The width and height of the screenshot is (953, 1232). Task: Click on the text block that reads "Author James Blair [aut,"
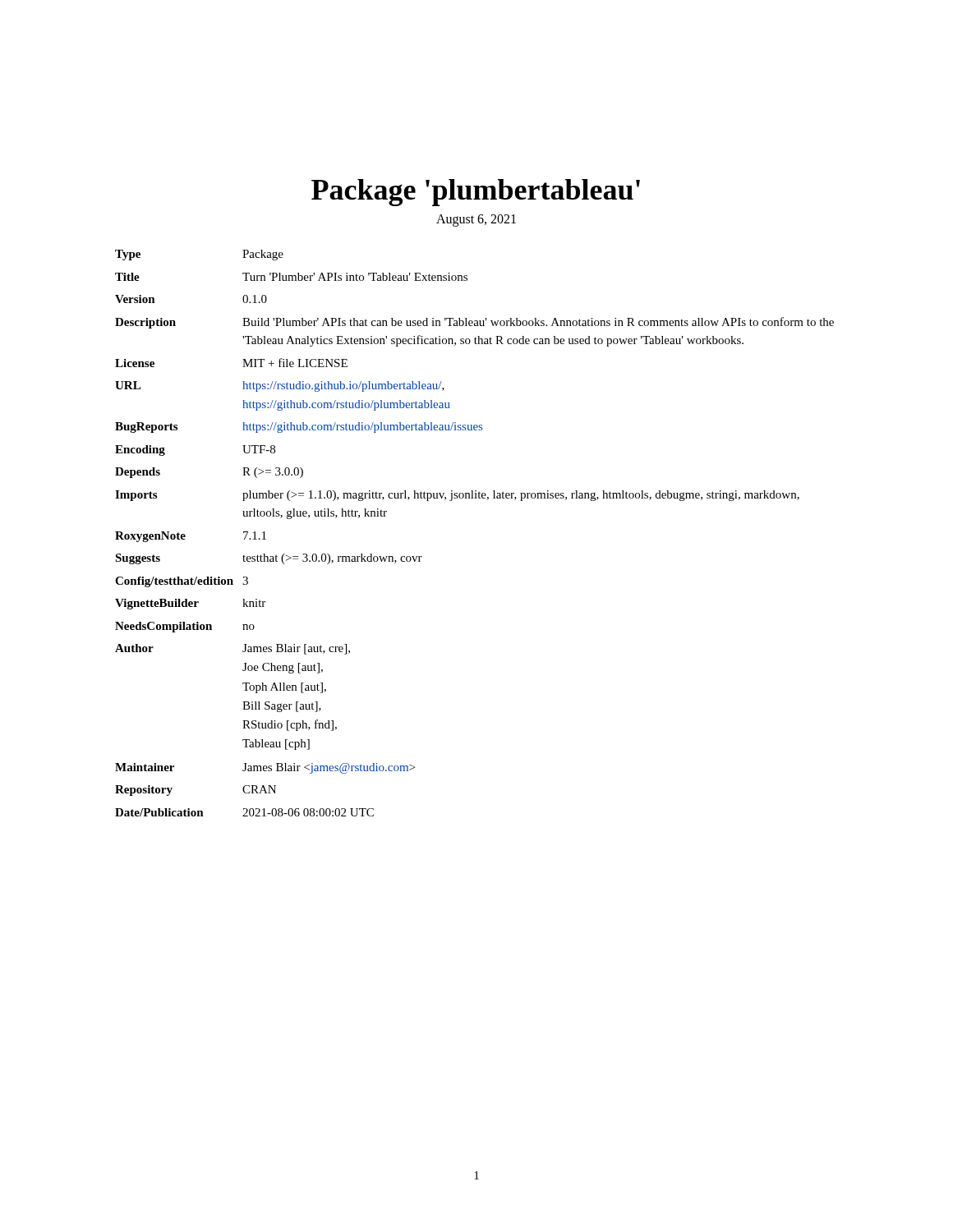(134, 649)
